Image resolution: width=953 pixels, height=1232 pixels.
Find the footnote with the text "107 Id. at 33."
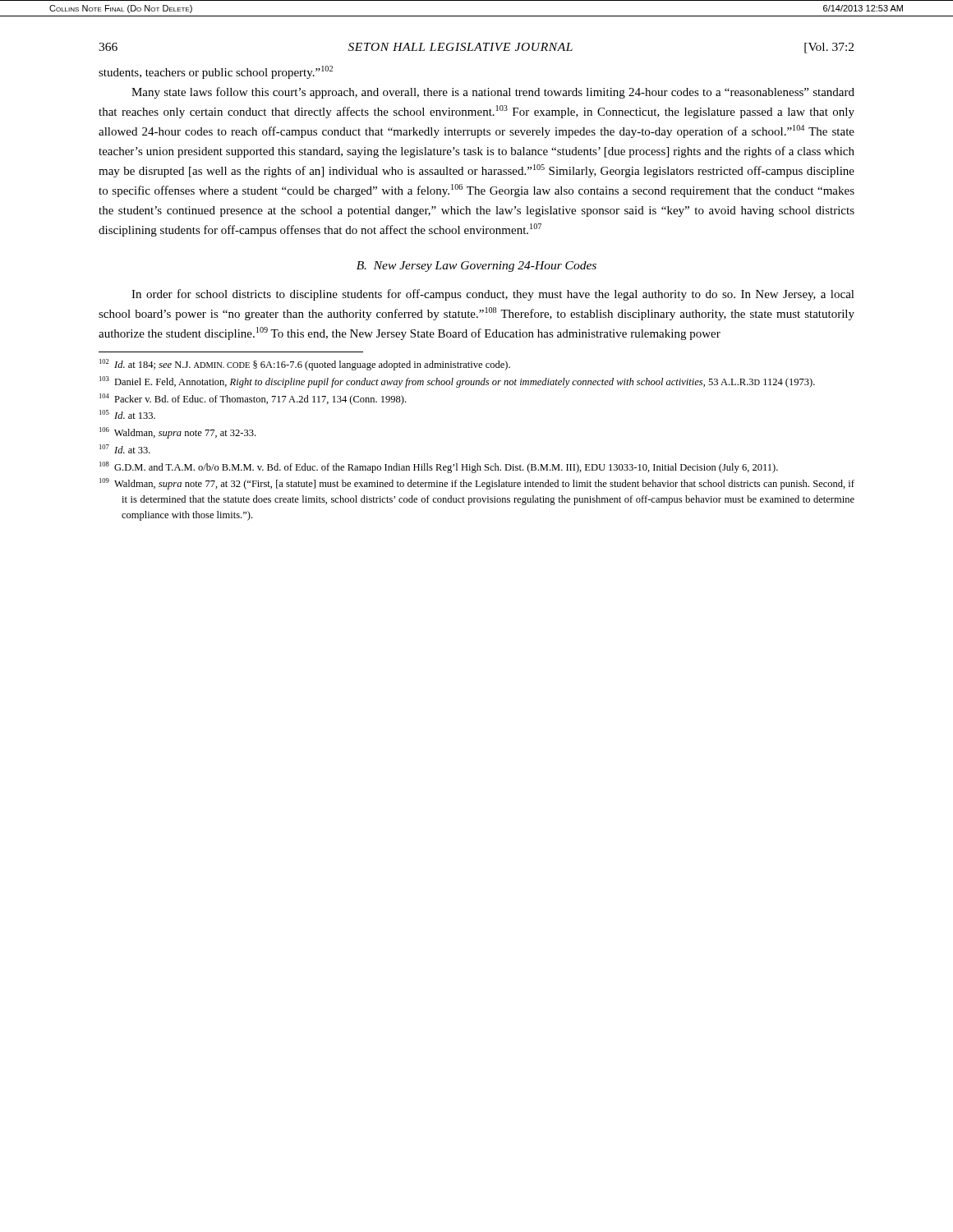pos(125,449)
